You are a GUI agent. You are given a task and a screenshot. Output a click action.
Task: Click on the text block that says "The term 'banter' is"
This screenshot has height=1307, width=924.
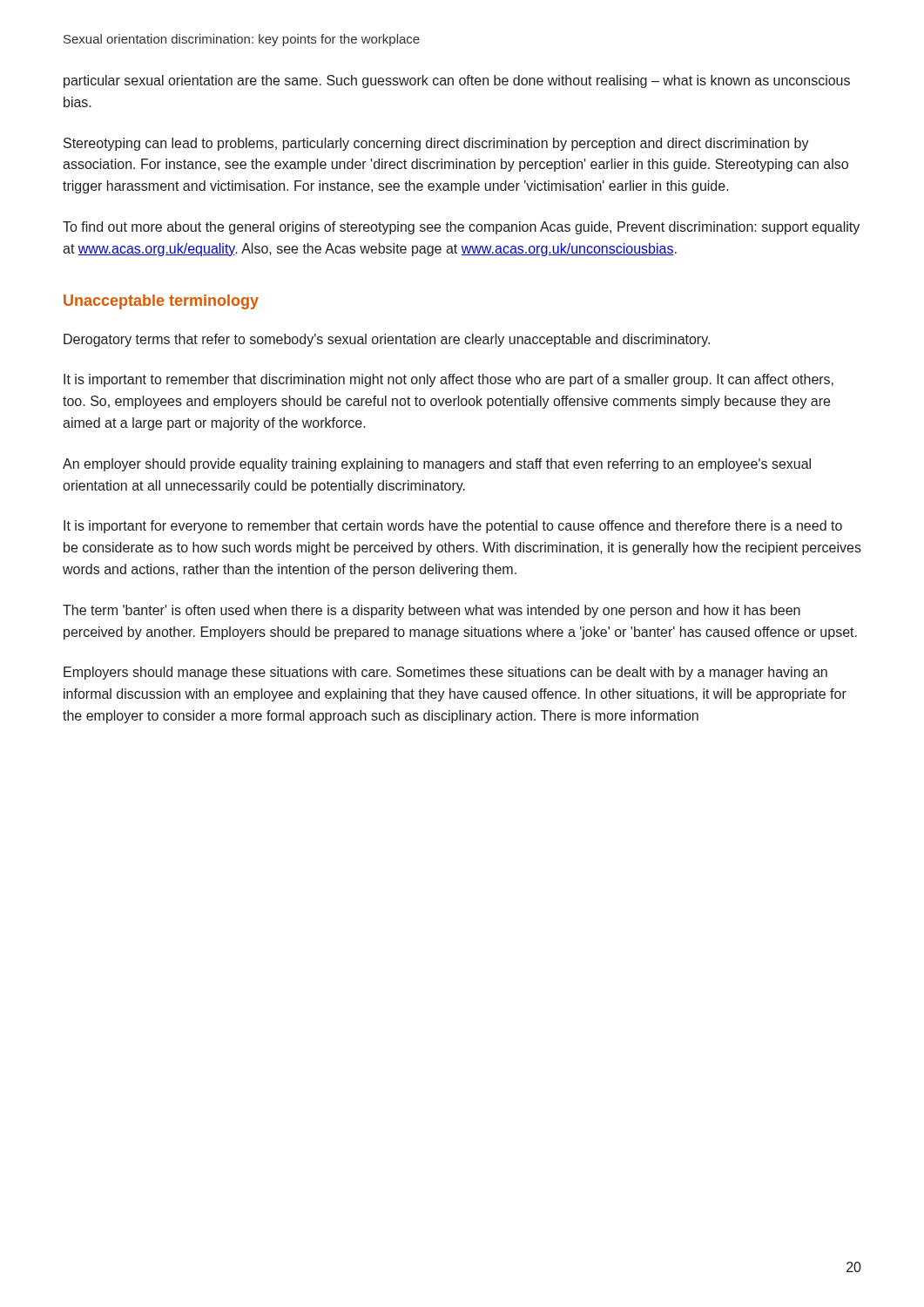click(460, 621)
